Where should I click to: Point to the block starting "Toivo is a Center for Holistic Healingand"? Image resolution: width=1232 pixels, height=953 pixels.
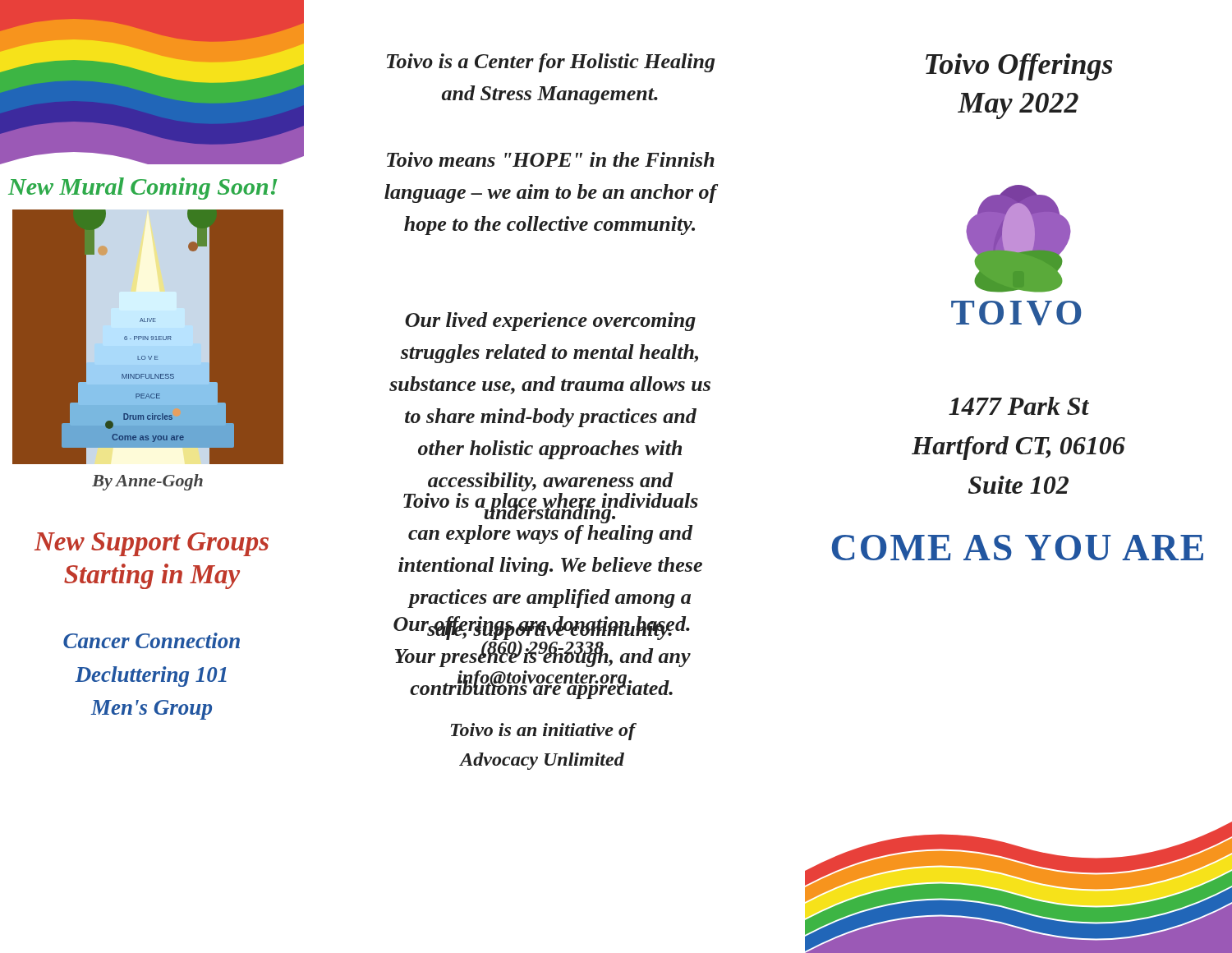click(550, 77)
